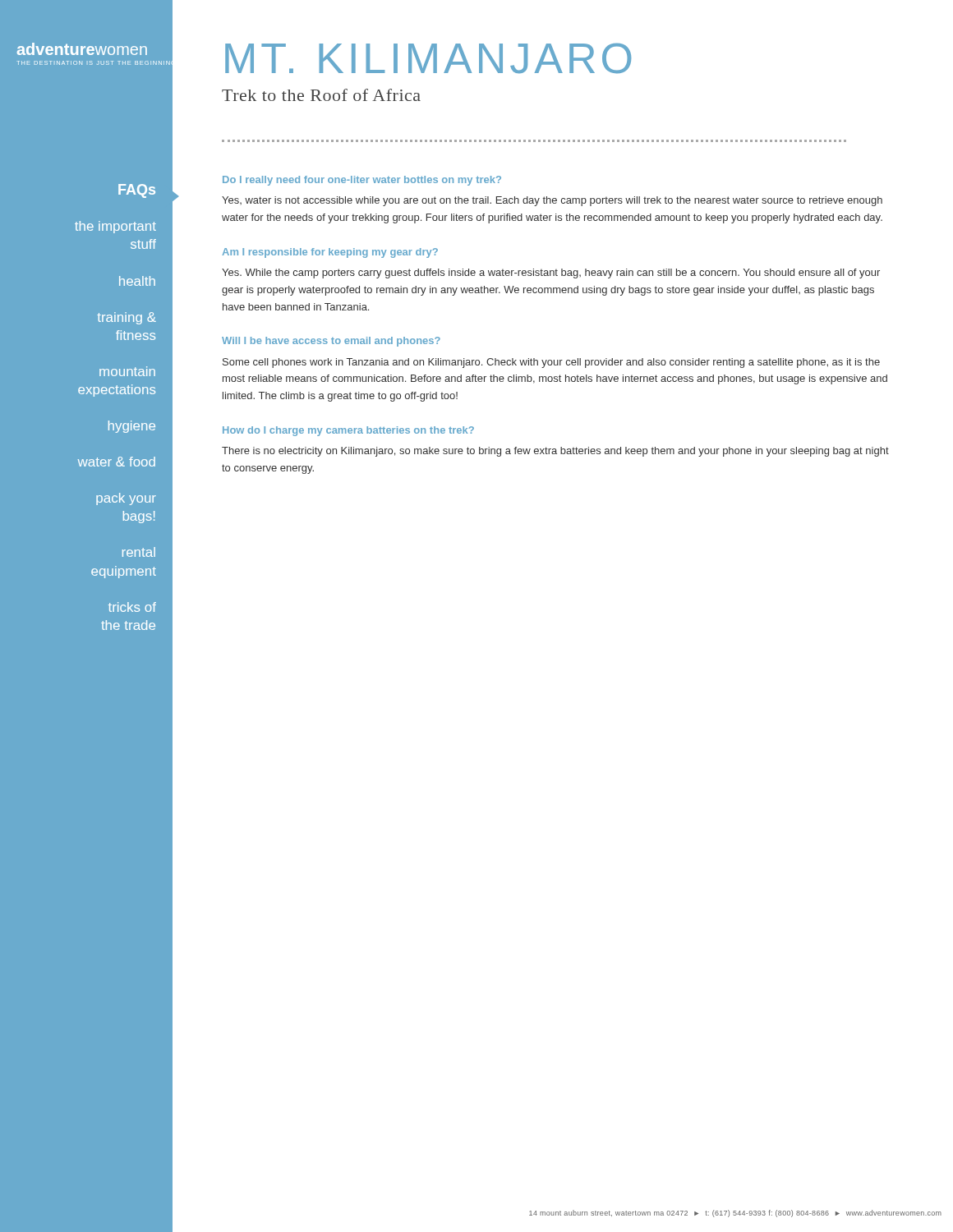Where does it say "tricks ofthe trade"?
This screenshot has height=1232, width=953.
coord(129,616)
